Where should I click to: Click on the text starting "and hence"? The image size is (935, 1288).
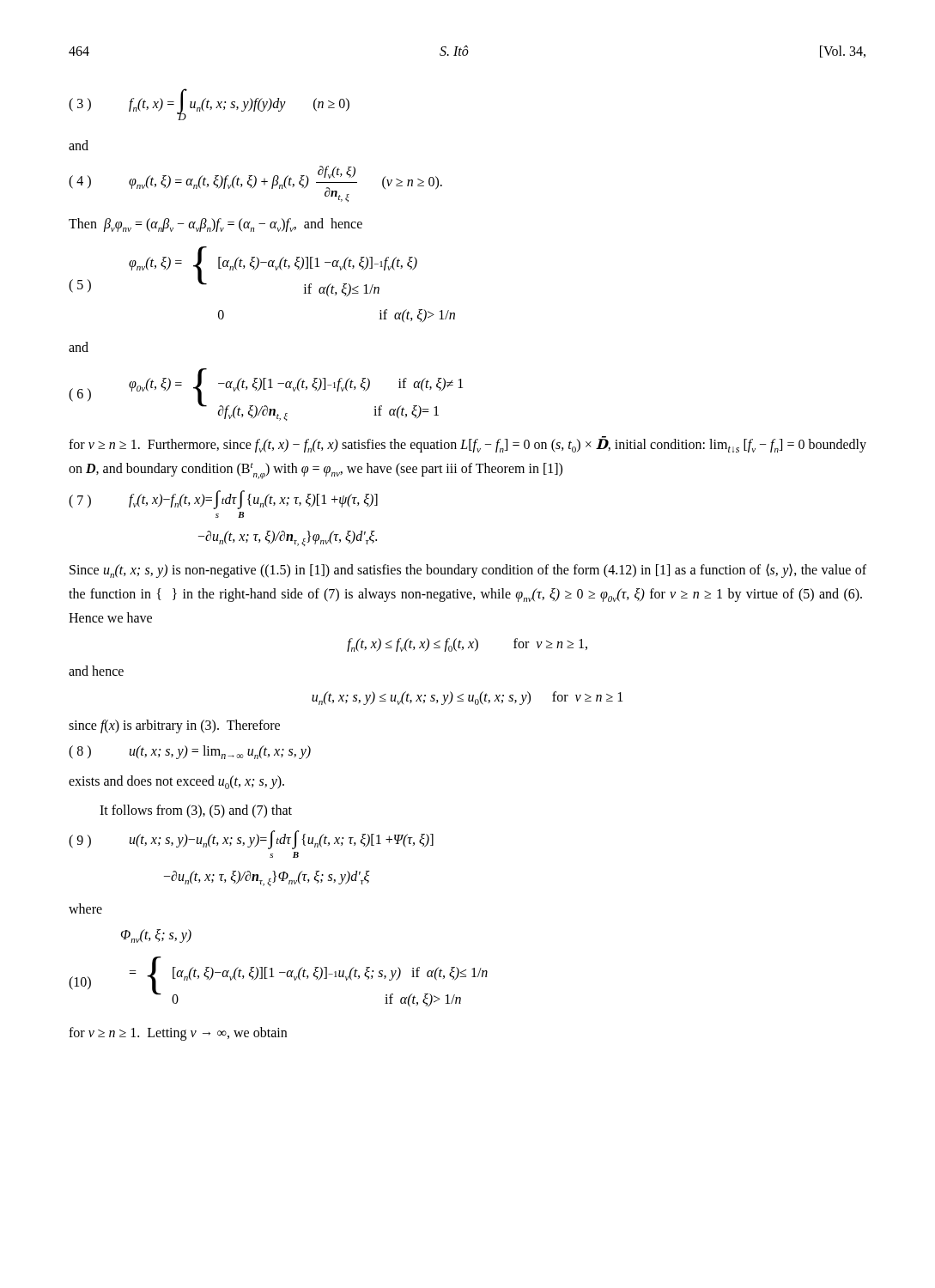pyautogui.click(x=96, y=671)
